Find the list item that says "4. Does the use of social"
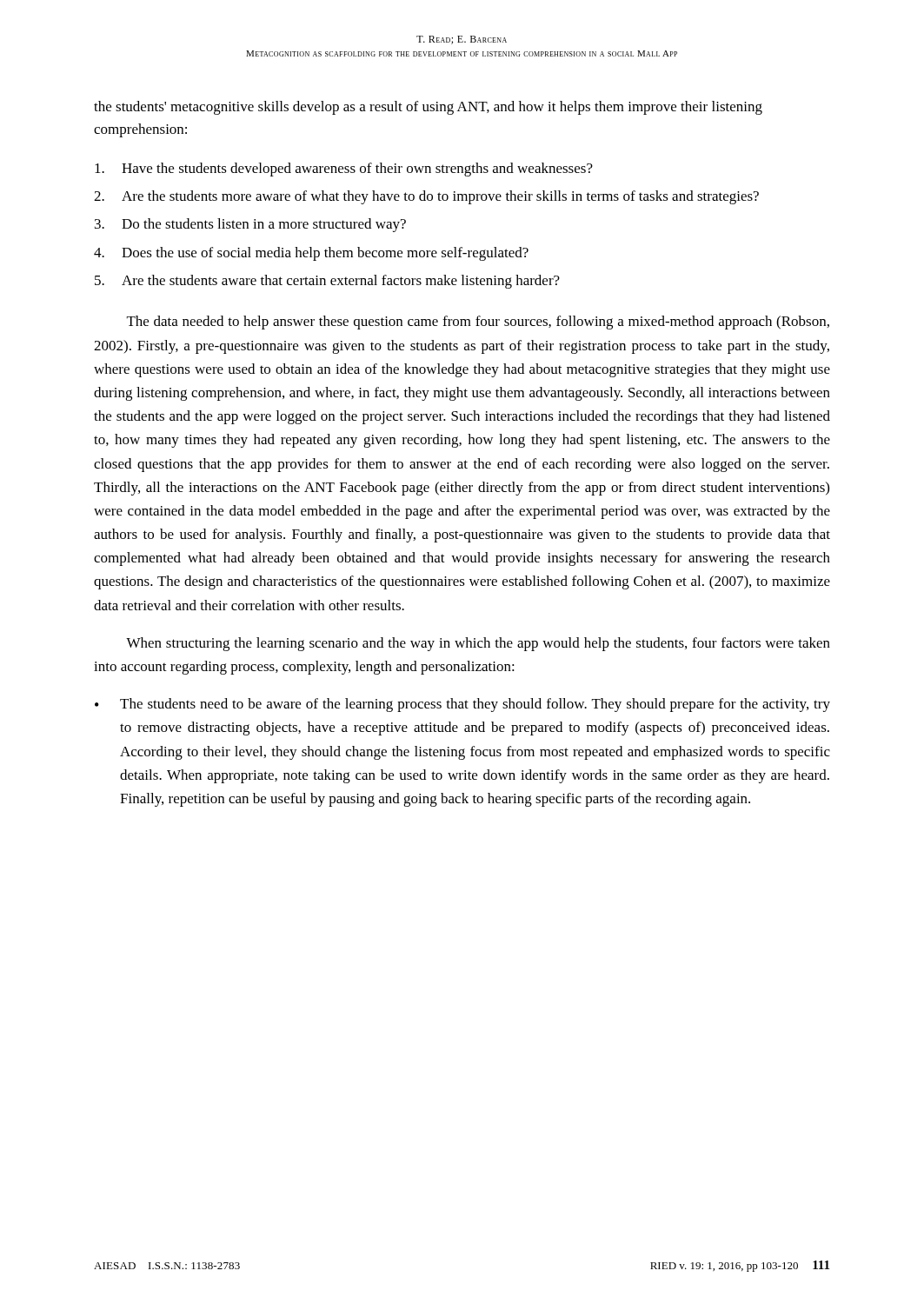924x1304 pixels. [462, 253]
